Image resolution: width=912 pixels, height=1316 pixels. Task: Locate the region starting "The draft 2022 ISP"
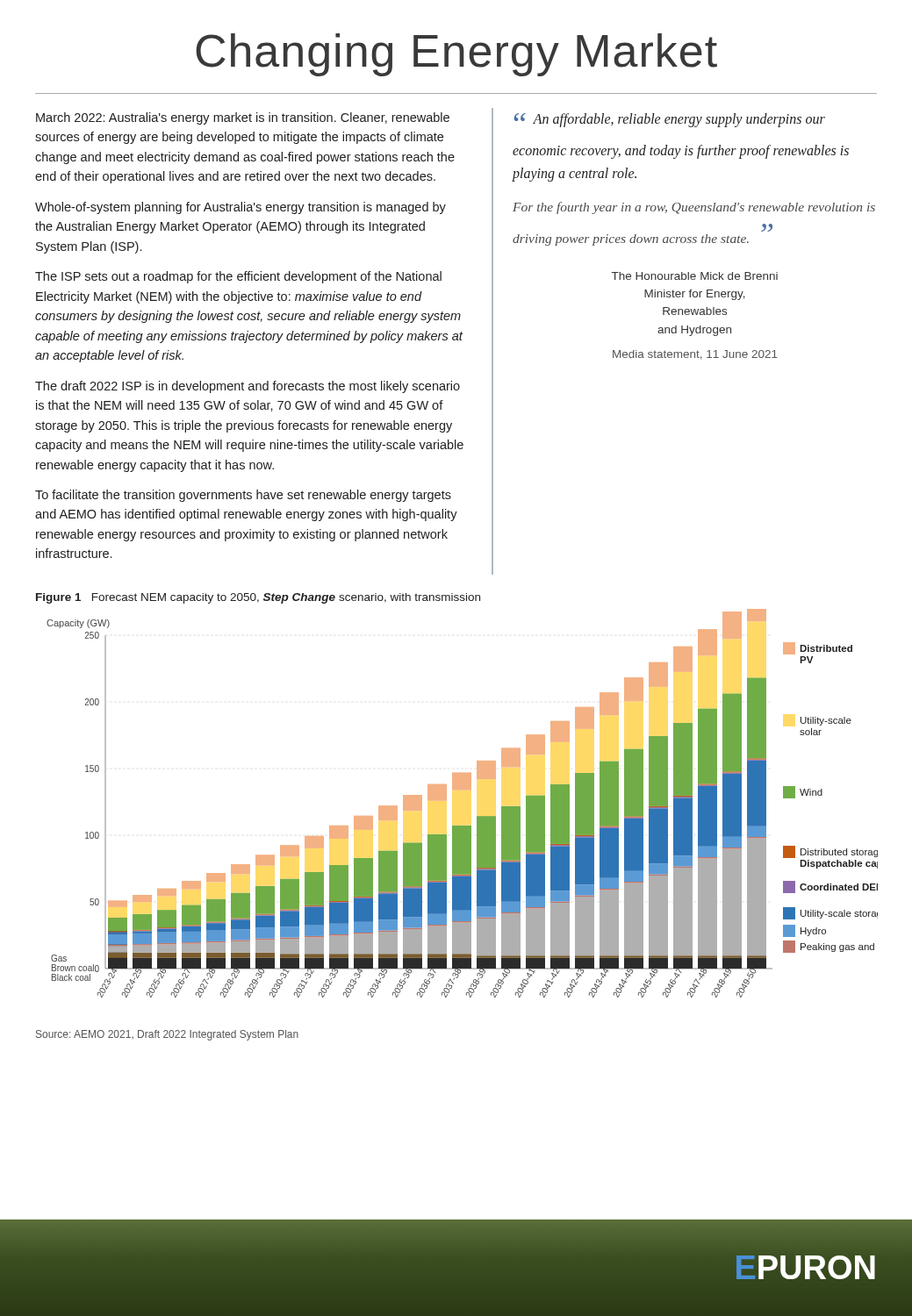[x=250, y=425]
